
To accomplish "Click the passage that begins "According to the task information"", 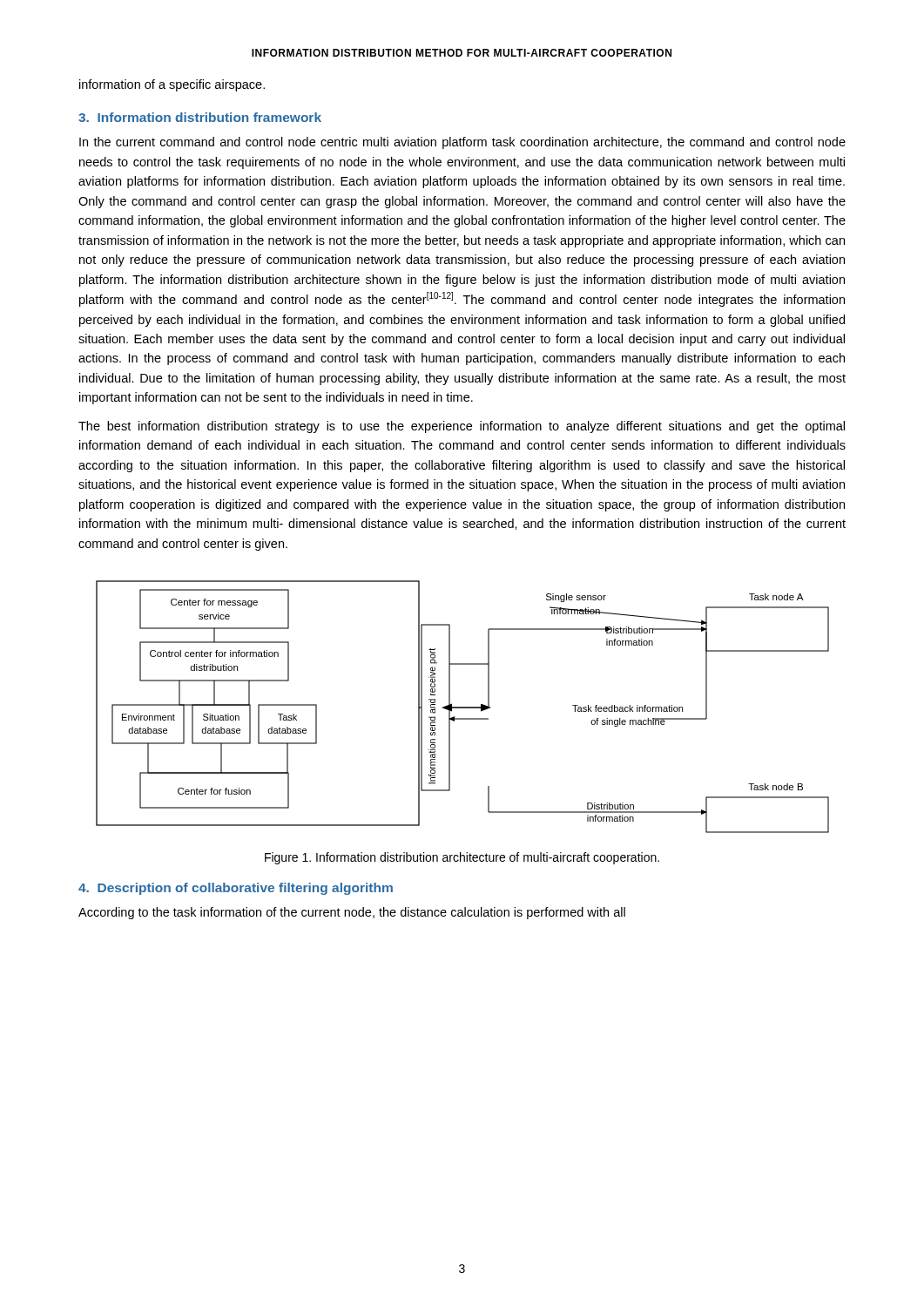I will 352,912.
